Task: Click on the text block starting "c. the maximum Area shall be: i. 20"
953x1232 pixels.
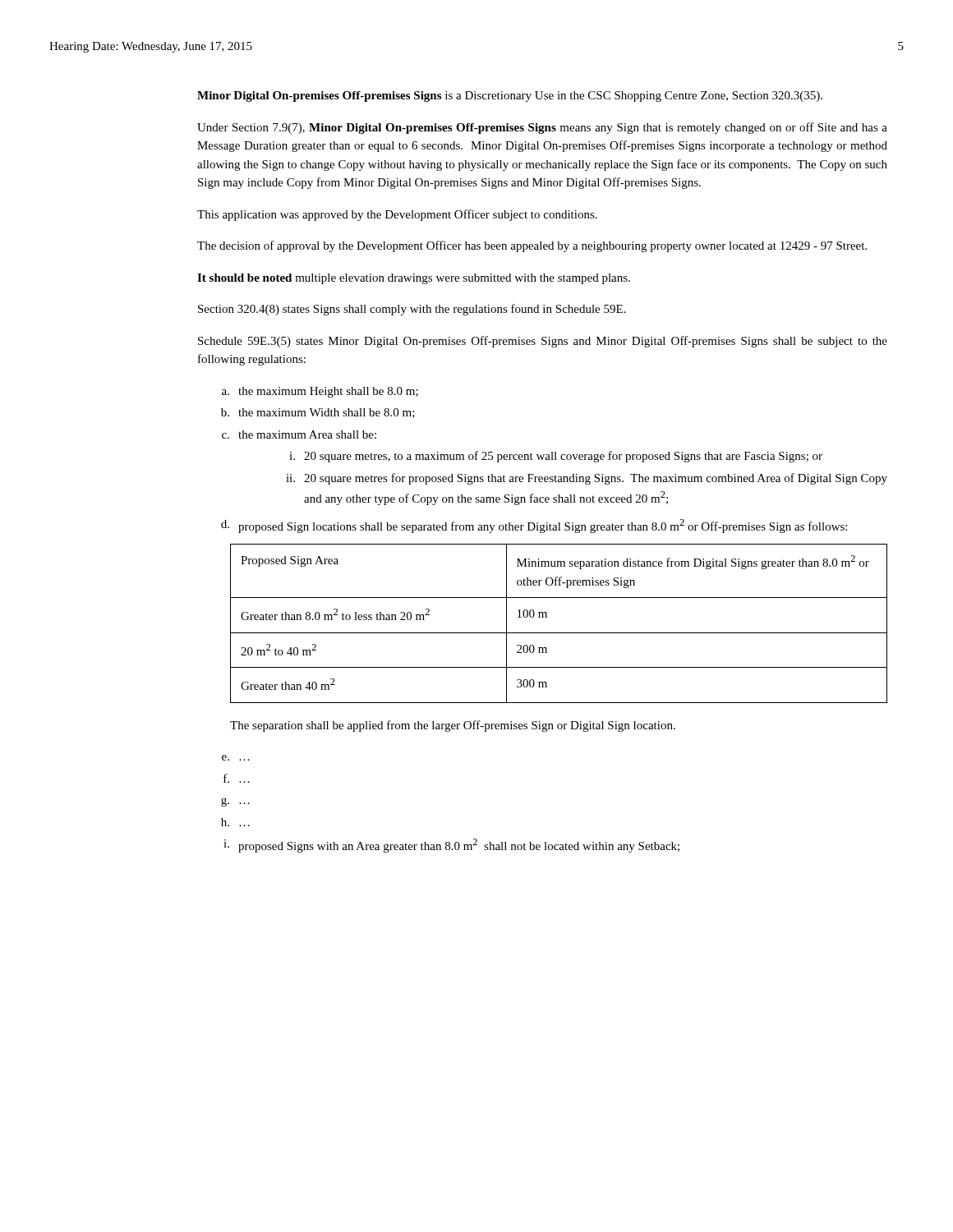Action: (x=542, y=468)
